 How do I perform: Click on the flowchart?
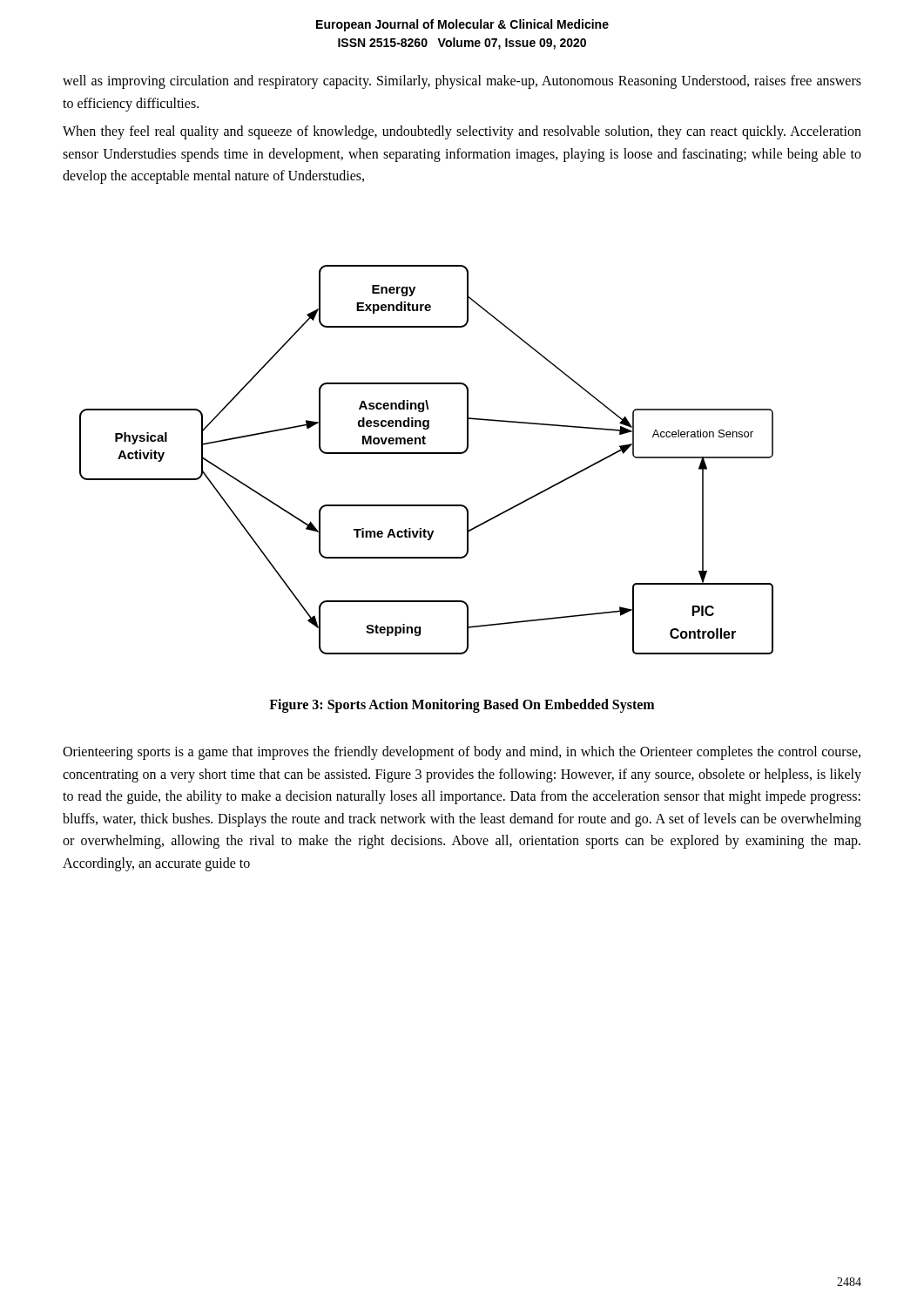tap(462, 466)
